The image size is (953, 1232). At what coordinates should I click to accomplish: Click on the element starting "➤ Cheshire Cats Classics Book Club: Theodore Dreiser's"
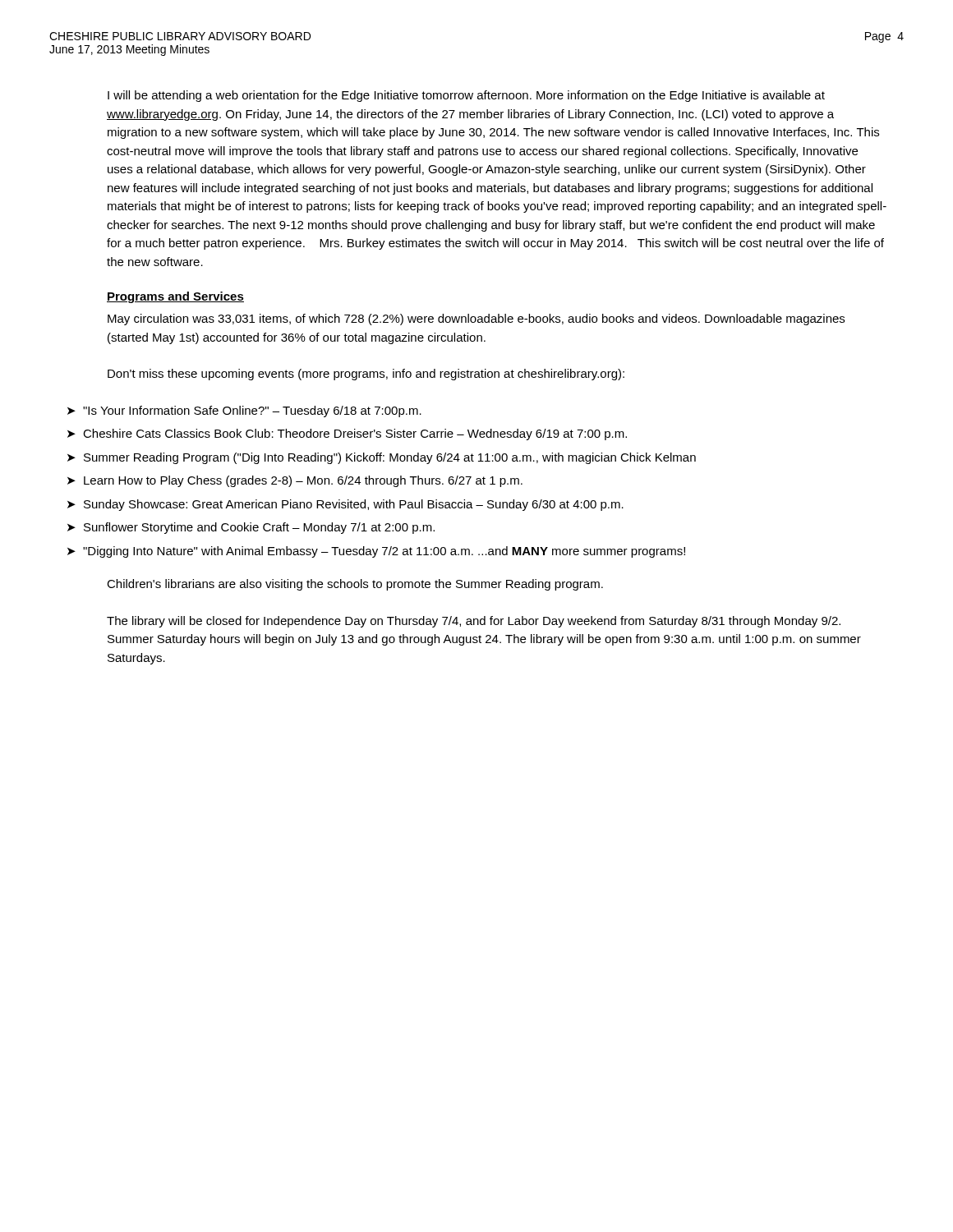[x=476, y=434]
